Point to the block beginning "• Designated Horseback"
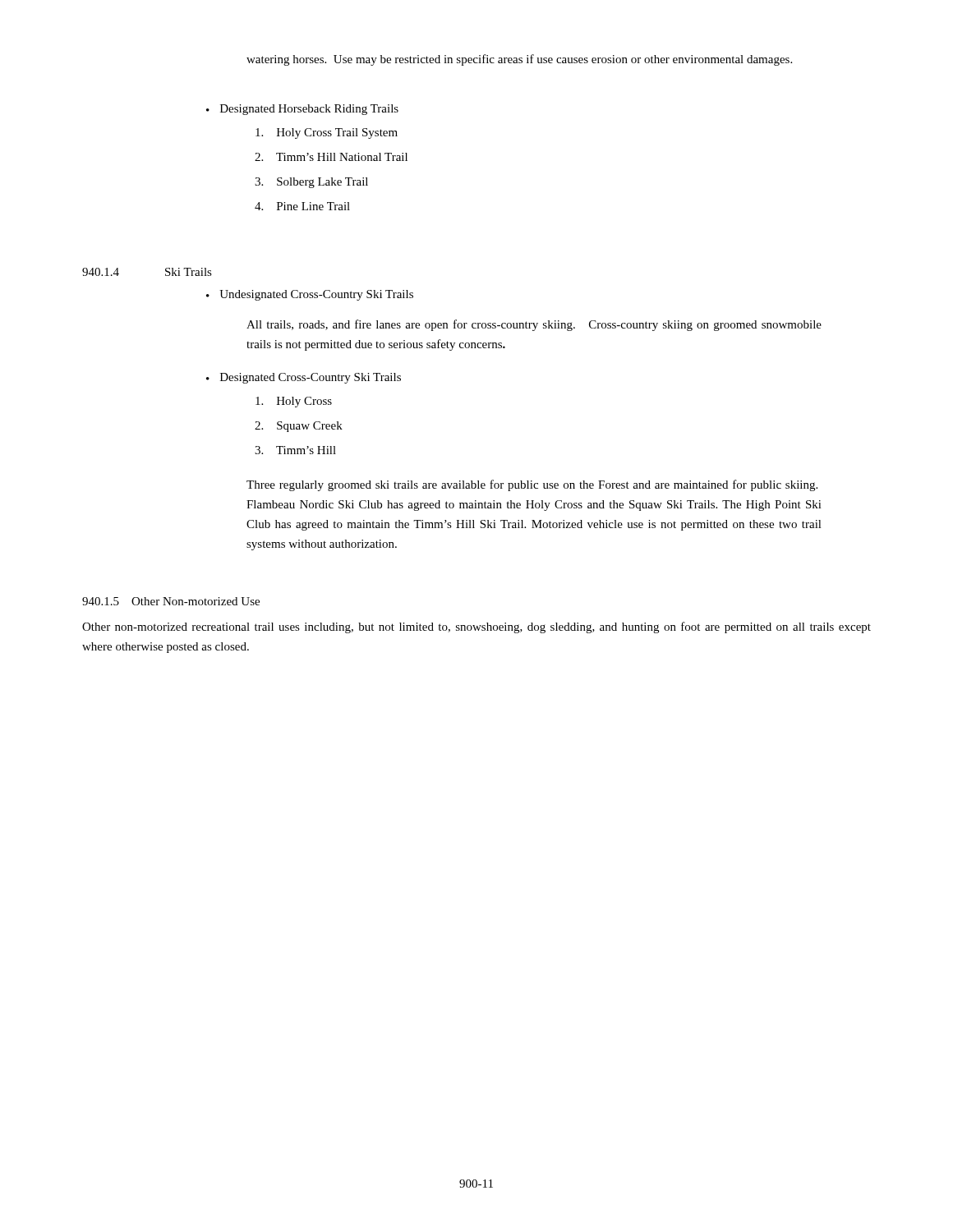 point(302,110)
